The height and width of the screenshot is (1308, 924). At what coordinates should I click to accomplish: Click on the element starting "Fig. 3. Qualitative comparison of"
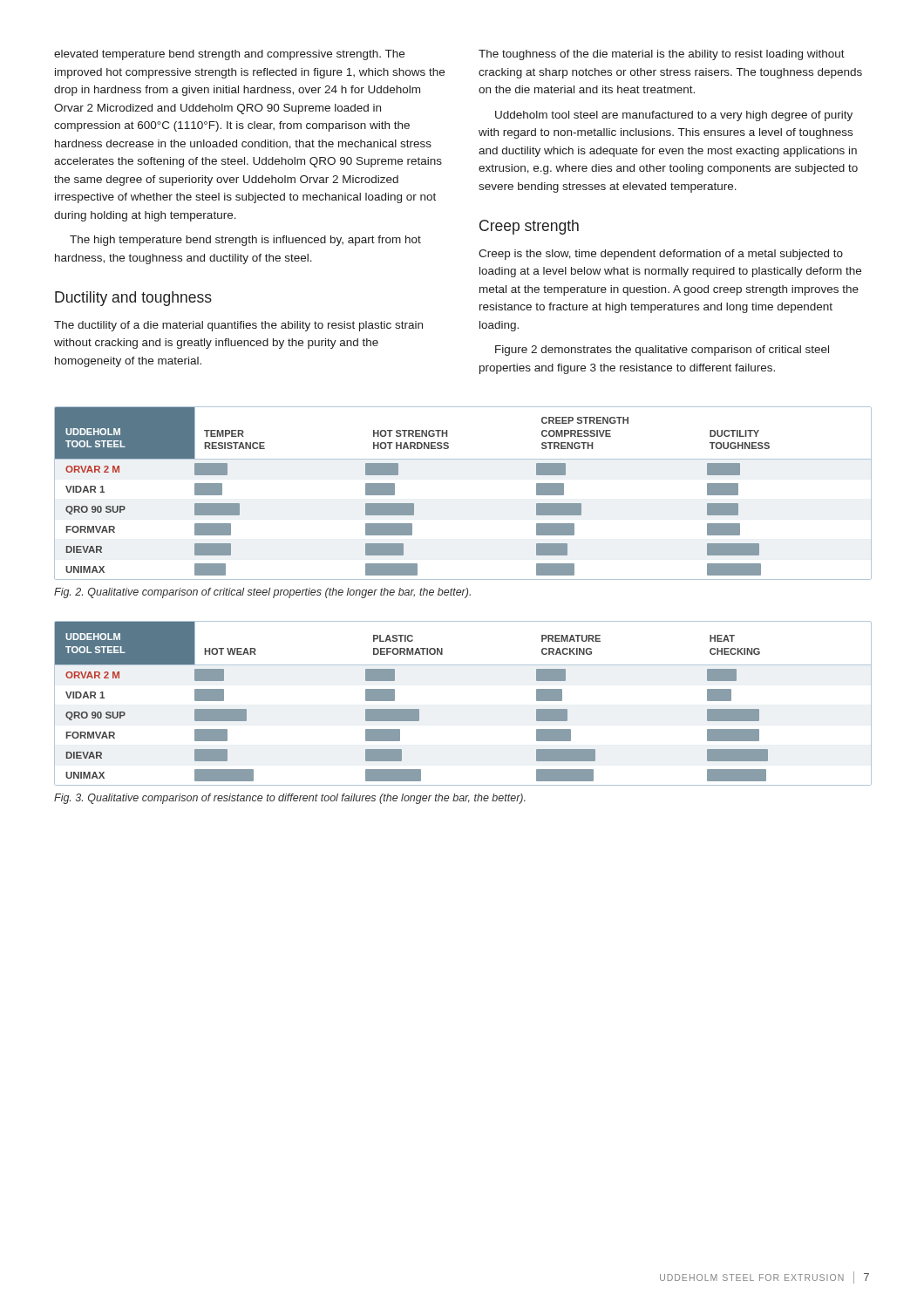click(290, 798)
